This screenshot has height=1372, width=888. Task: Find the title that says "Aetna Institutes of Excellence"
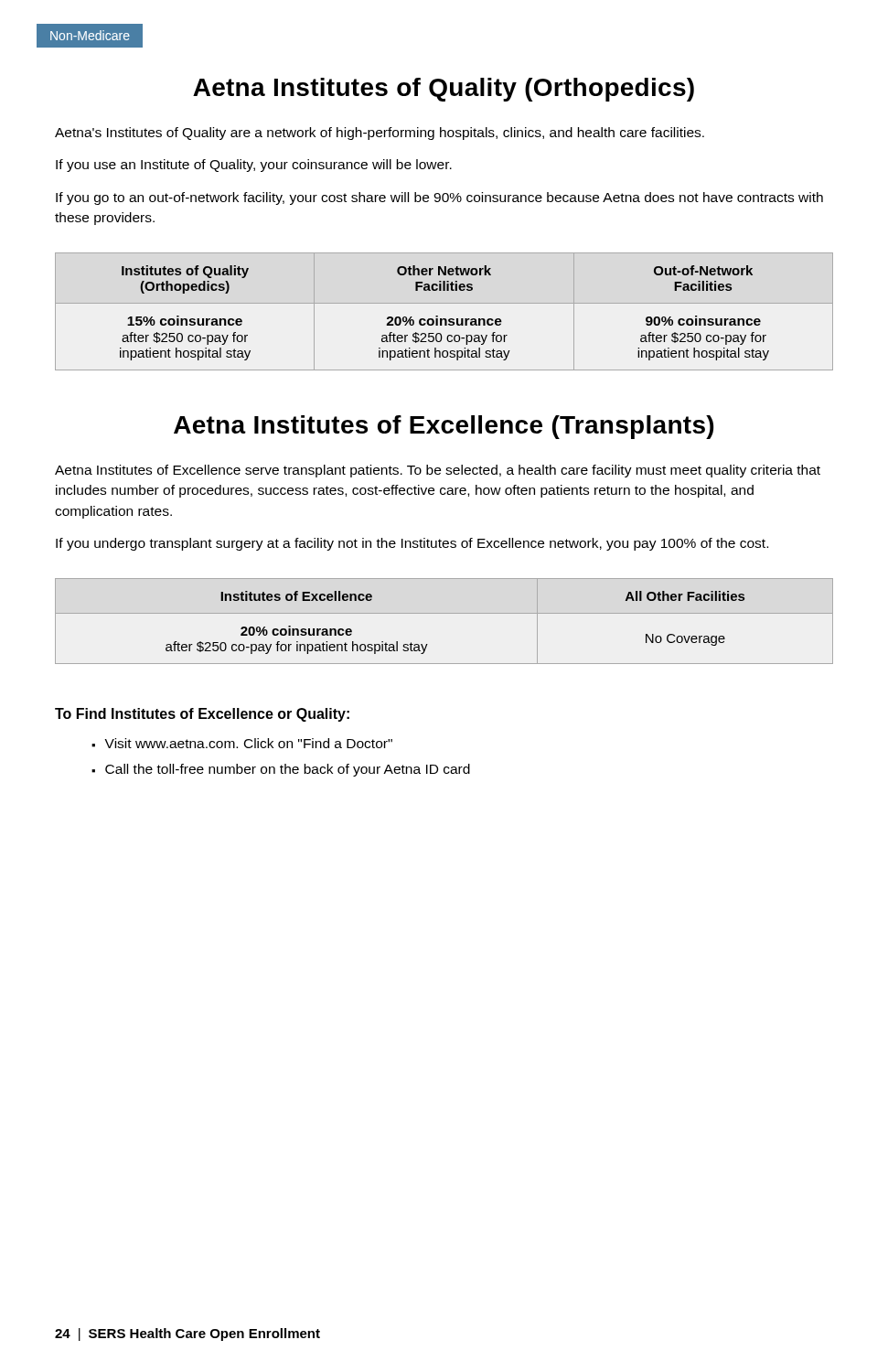coord(444,425)
